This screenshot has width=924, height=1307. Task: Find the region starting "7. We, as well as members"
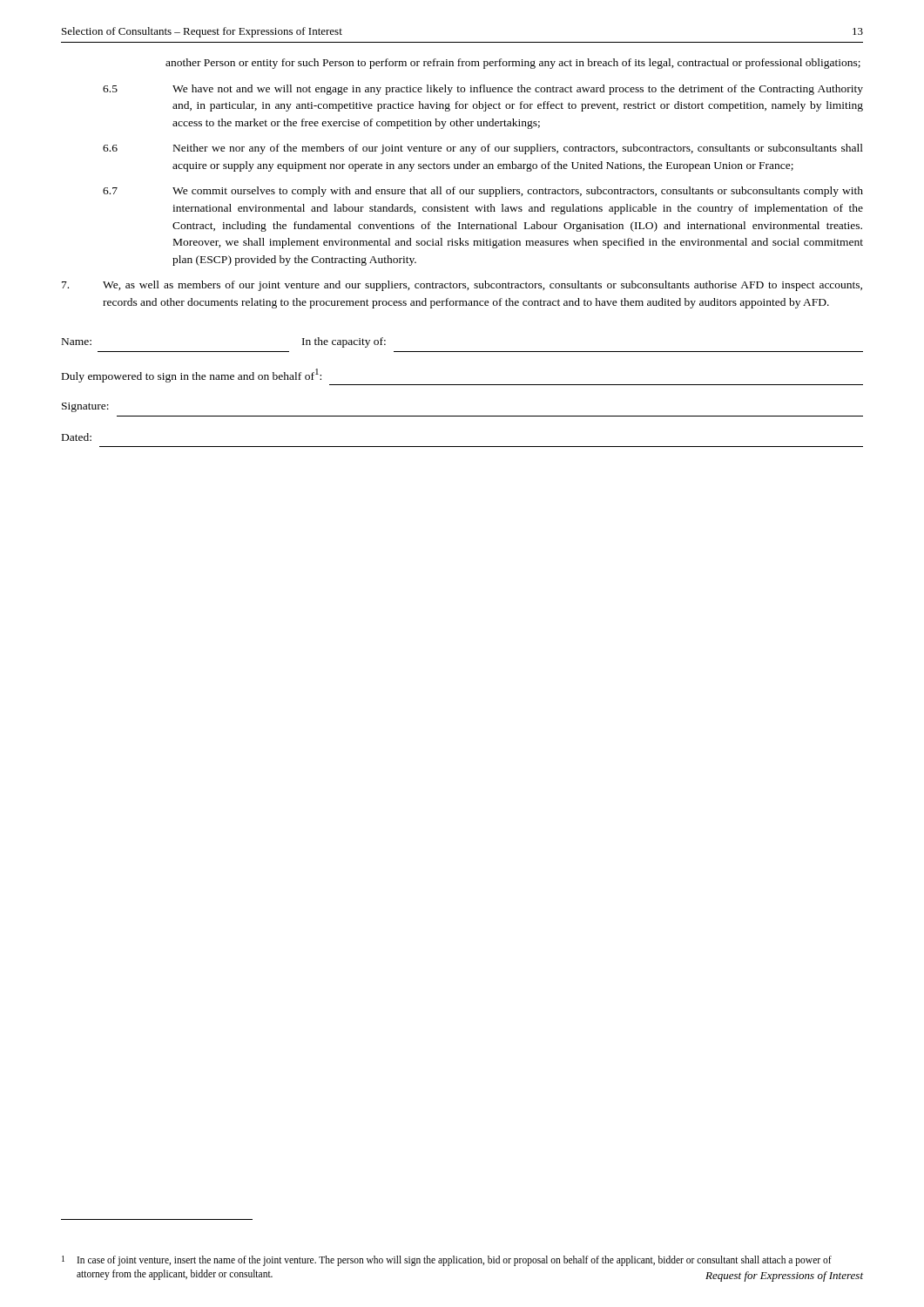[x=462, y=293]
